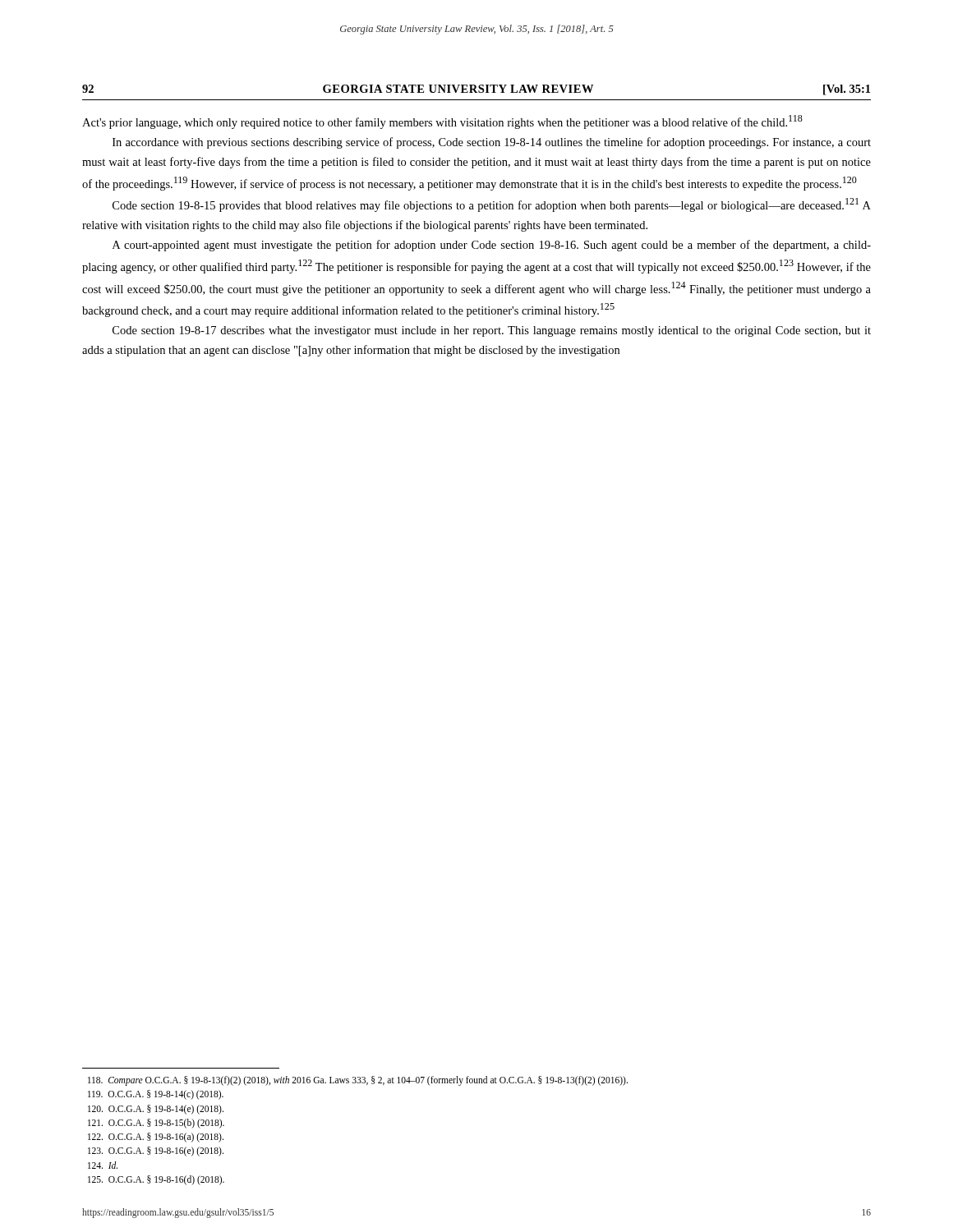Image resolution: width=953 pixels, height=1232 pixels.
Task: Where is the passage that starts "Compare O.C.G.A. § 19-8-13(f)(2) (2018), with 2016 Ga."?
Action: click(358, 1081)
